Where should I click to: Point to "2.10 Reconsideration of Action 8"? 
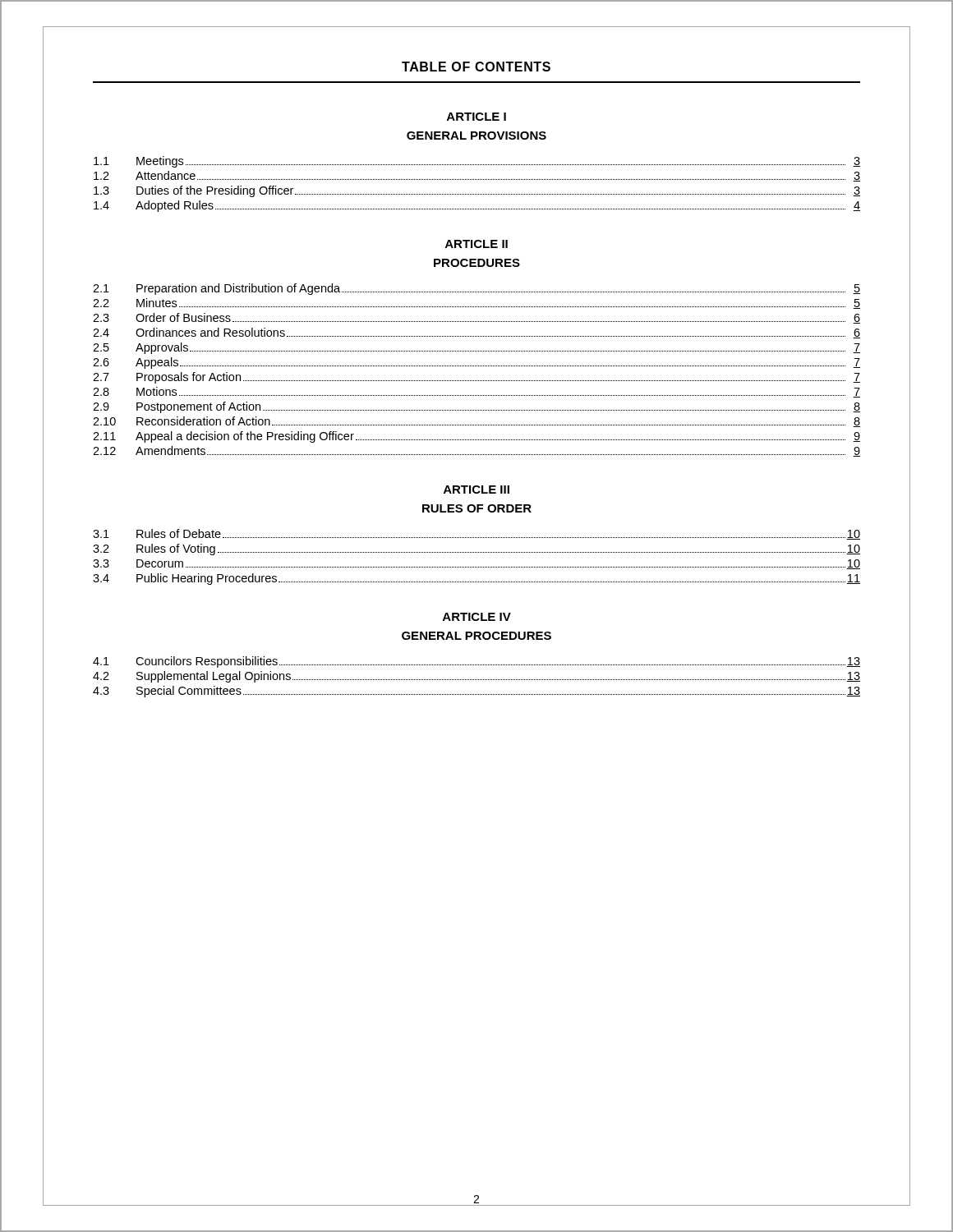(x=476, y=421)
